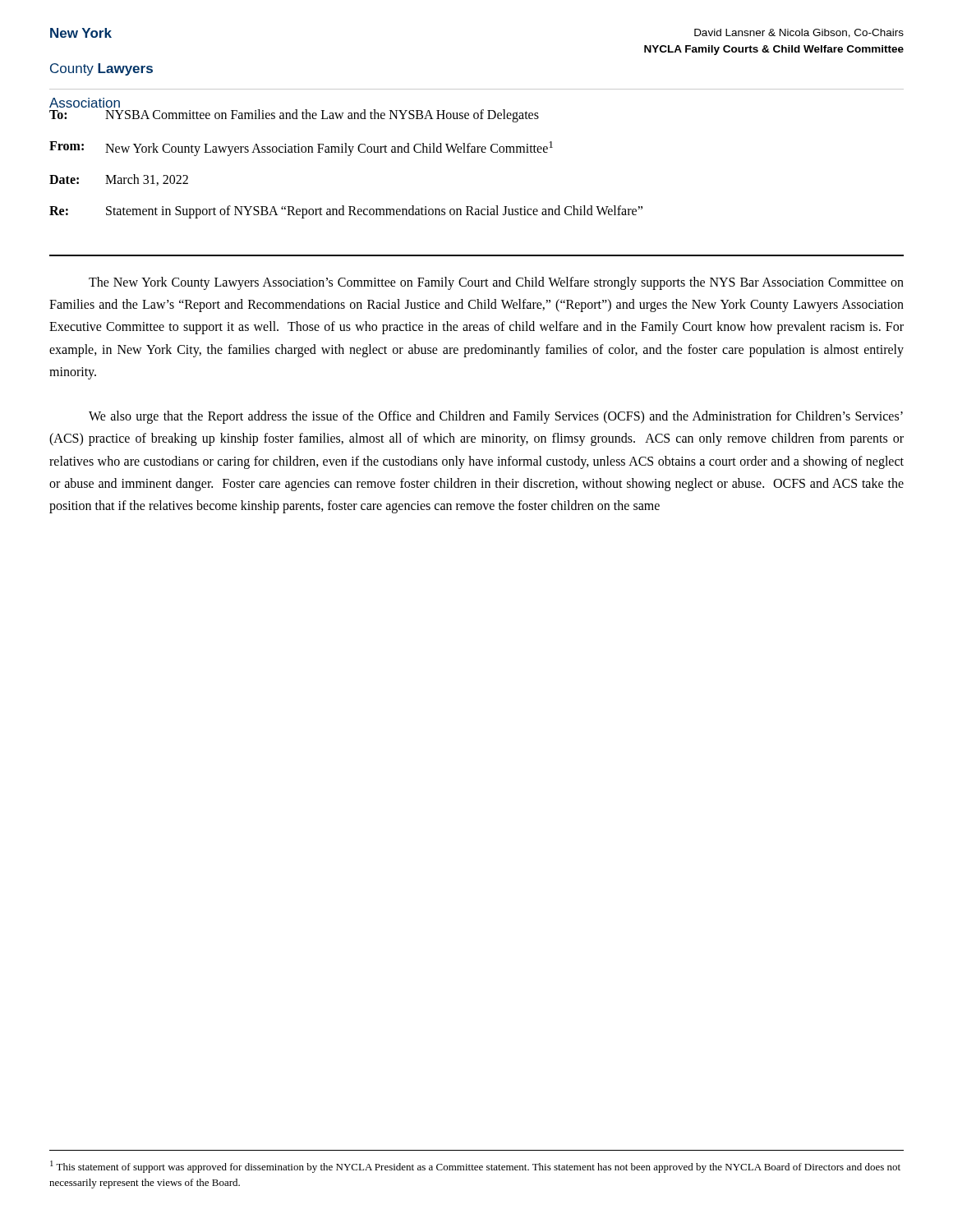
Task: Where is the passage that starts "We also urge that the Report address the"?
Action: [476, 461]
